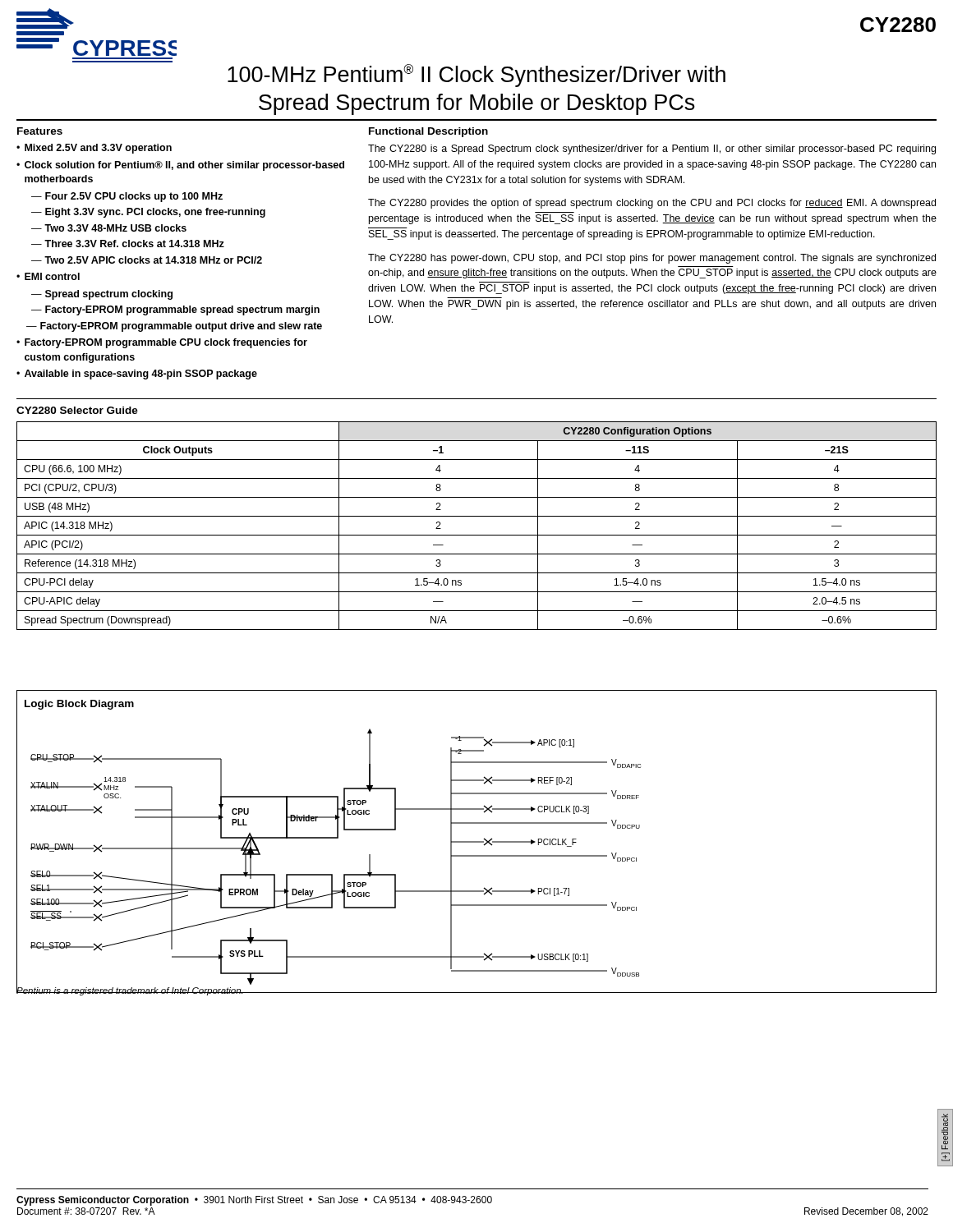Locate the schematic

[476, 841]
